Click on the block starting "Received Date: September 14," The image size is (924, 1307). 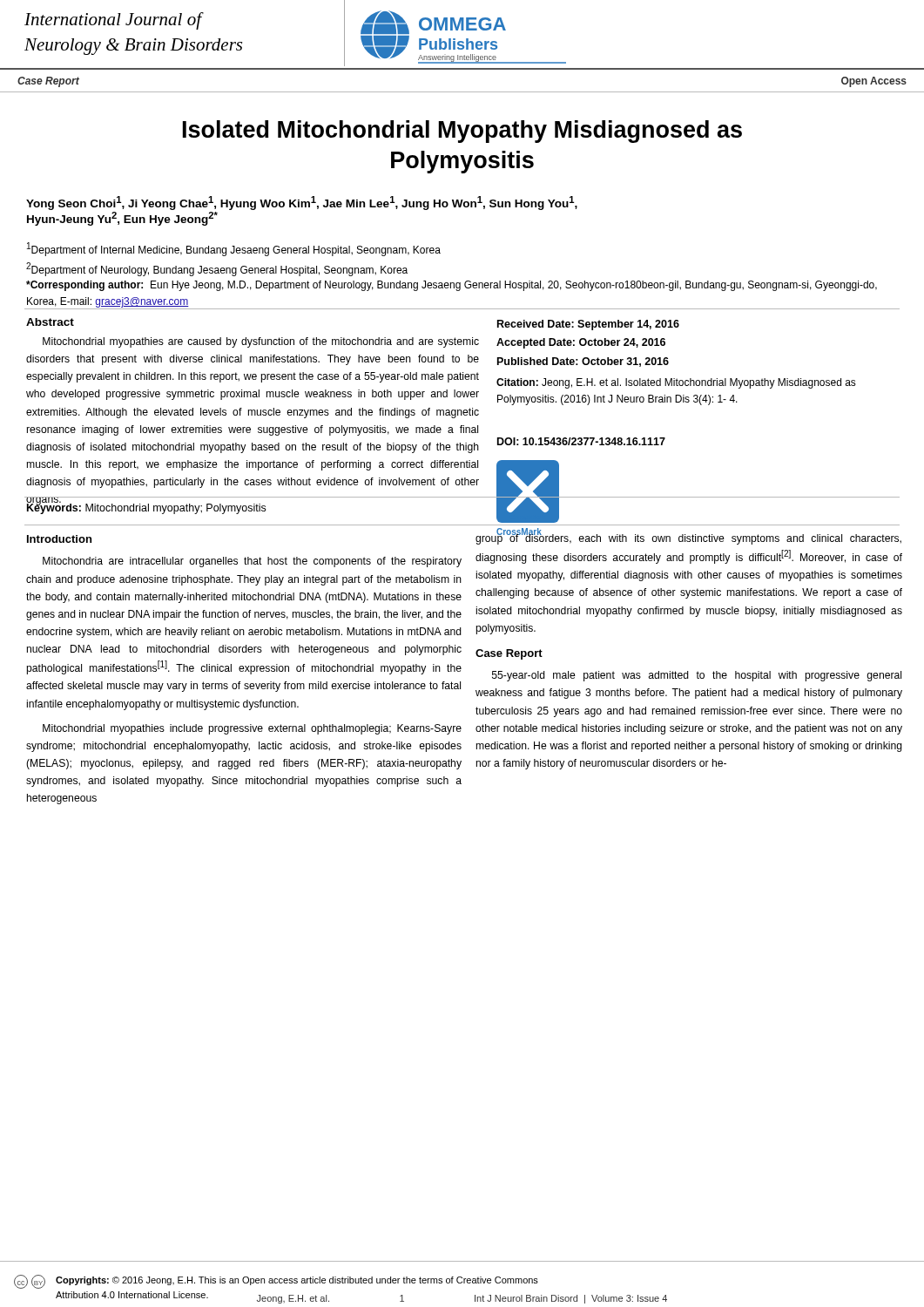coord(588,343)
